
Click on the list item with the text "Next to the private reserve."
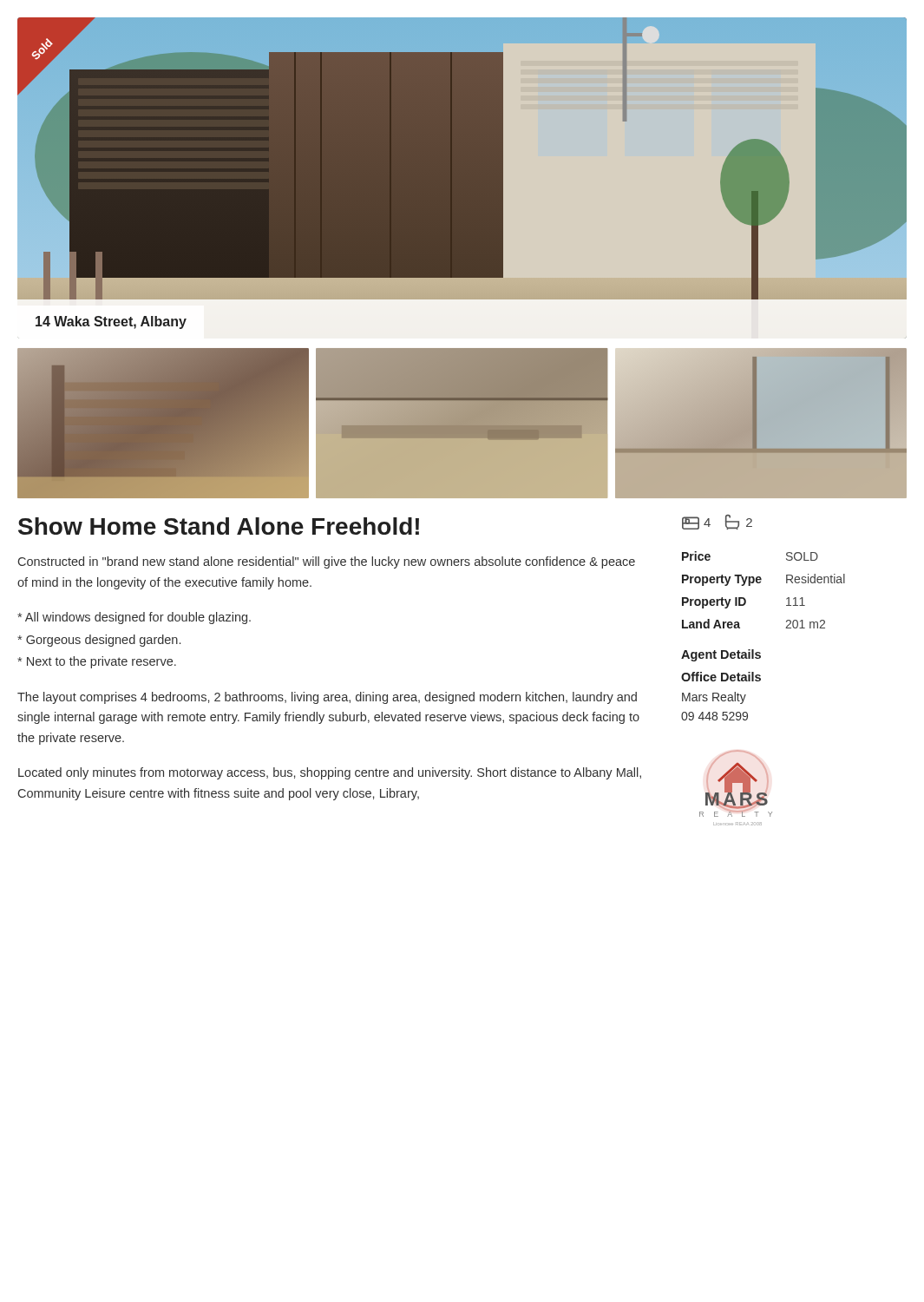[x=97, y=662]
